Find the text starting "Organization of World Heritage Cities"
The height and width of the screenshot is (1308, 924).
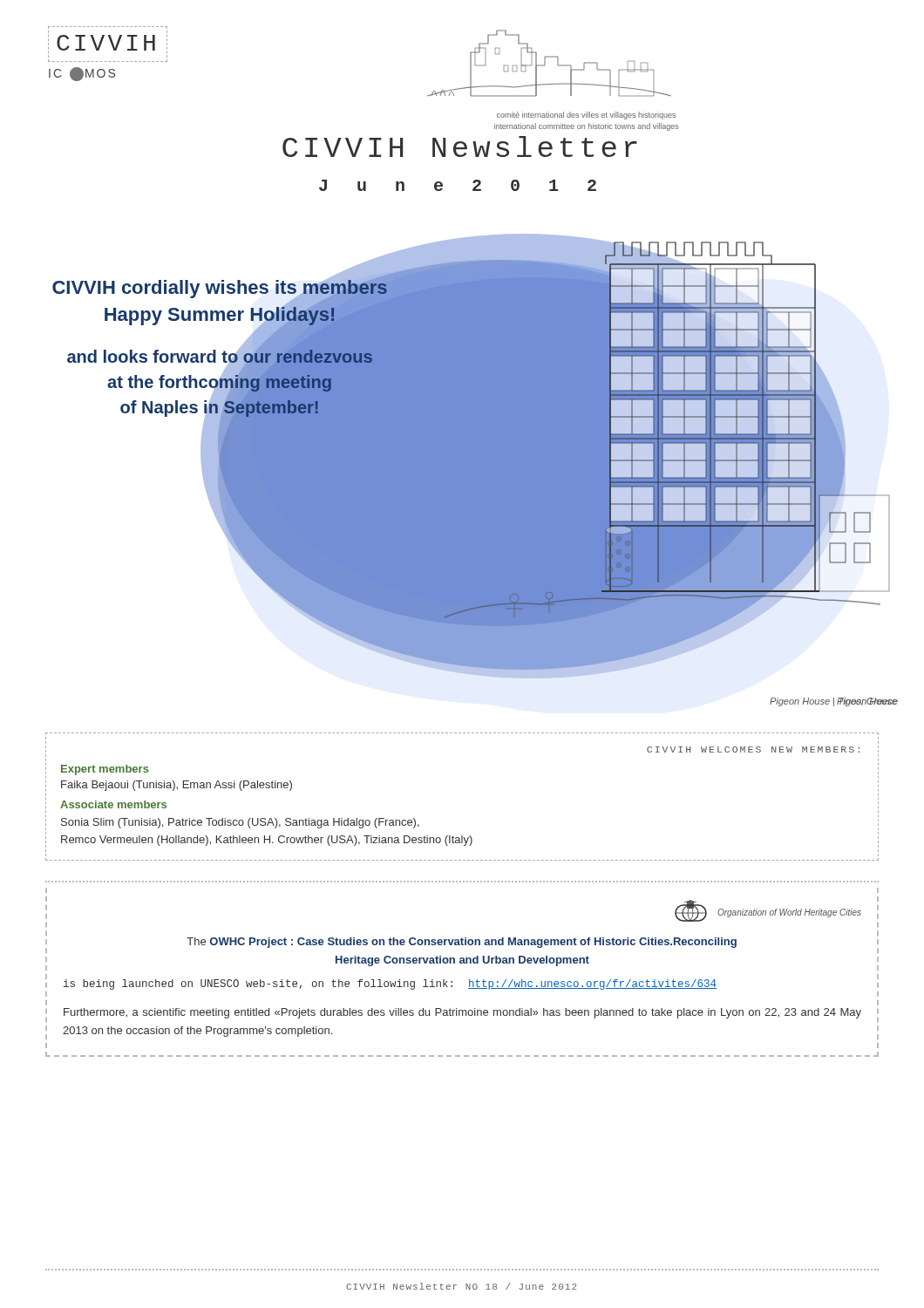coord(462,970)
